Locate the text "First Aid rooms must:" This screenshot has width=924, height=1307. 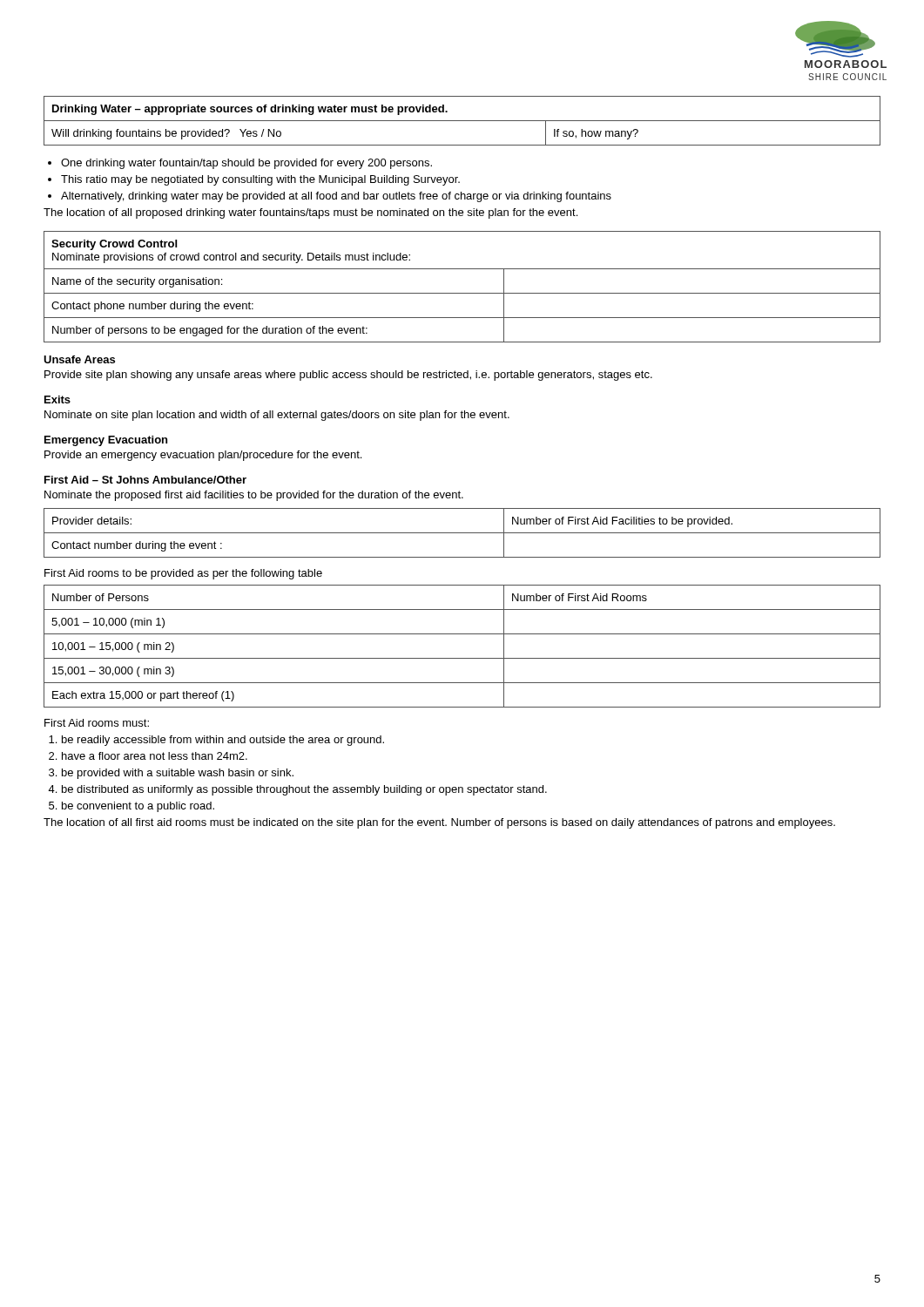97,723
